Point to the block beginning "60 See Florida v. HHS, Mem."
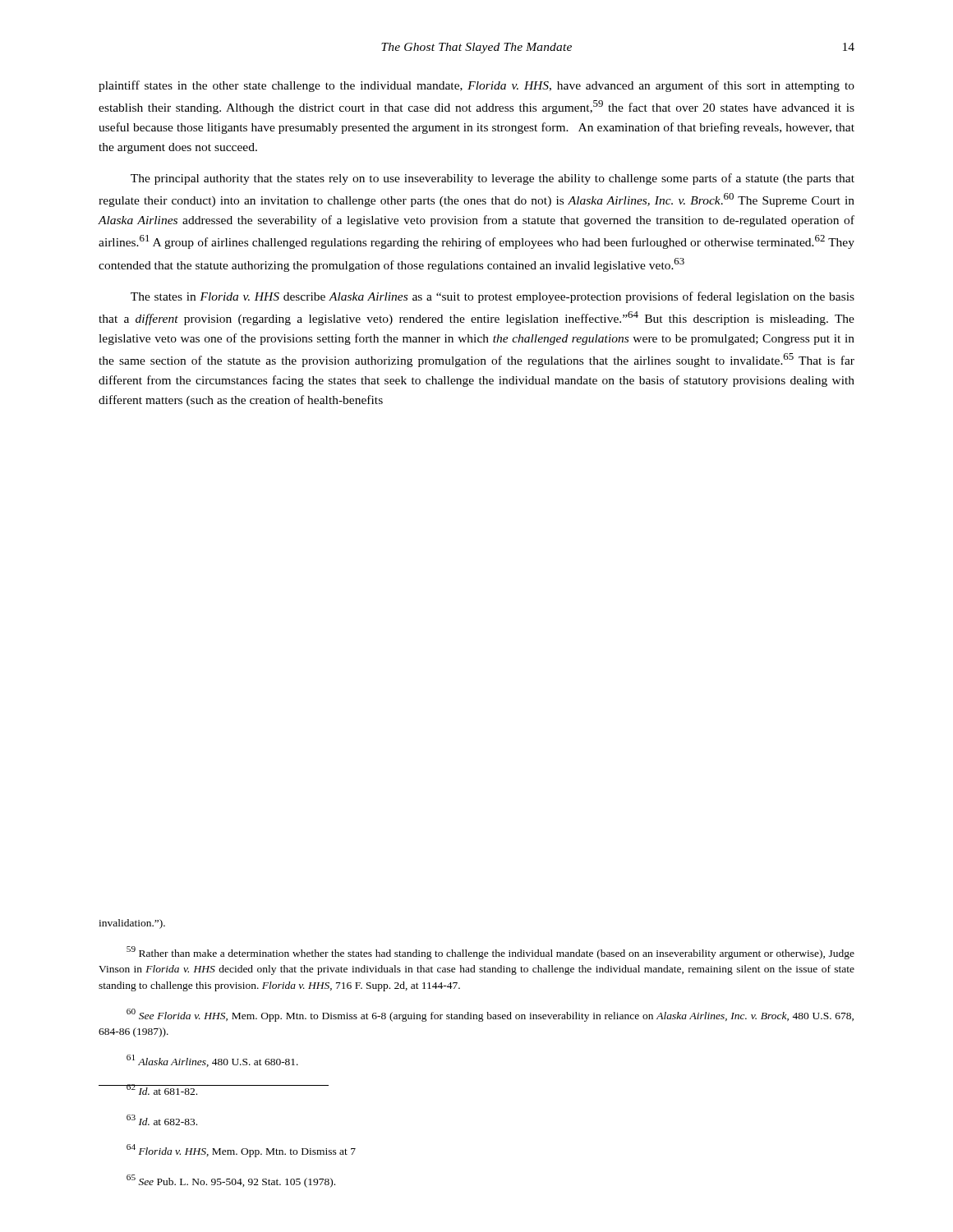Viewport: 953px width, 1232px height. (x=476, y=1022)
